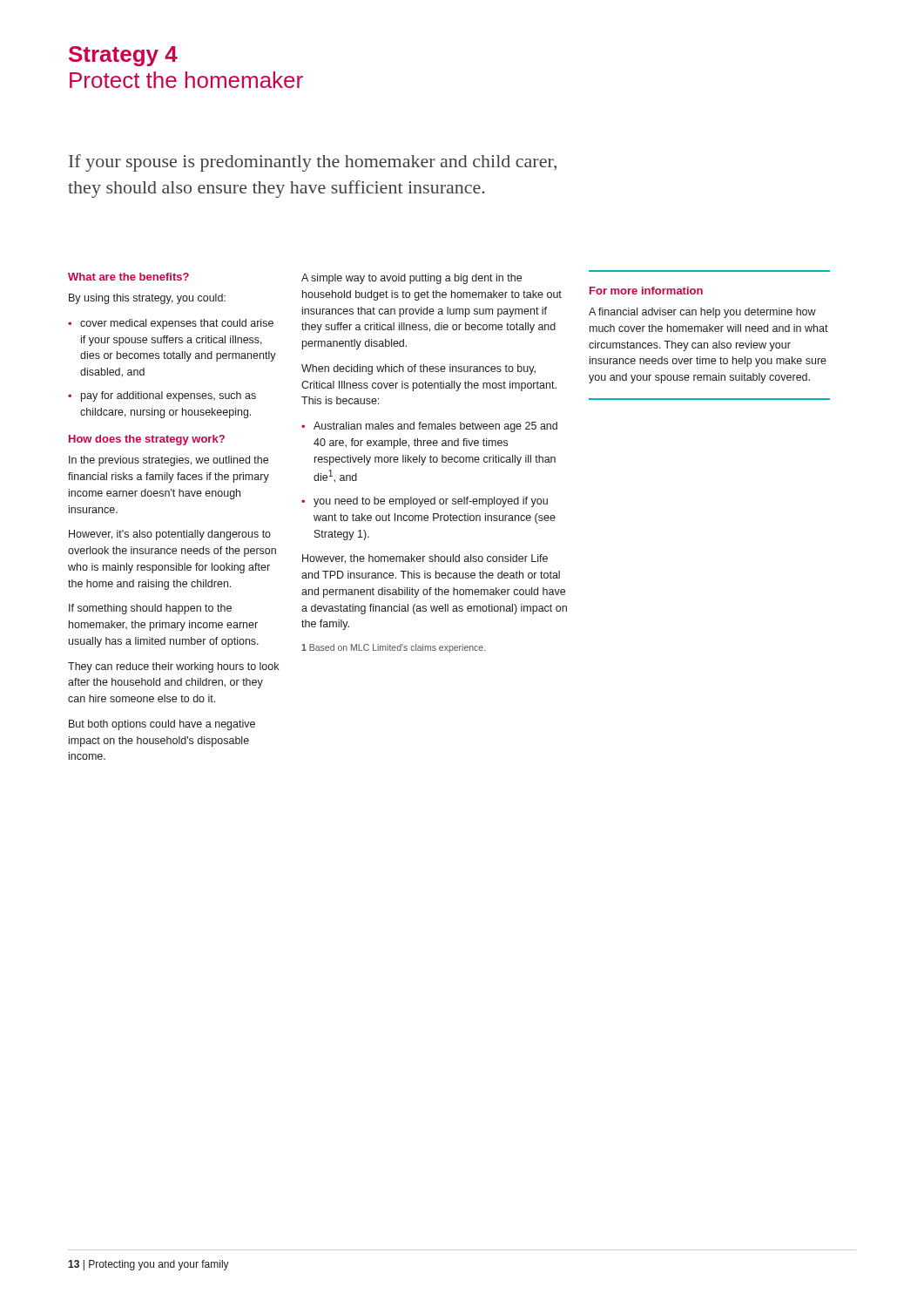The height and width of the screenshot is (1307, 924).
Task: Navigate to the passage starting "A simple way to avoid putting"
Action: click(x=435, y=311)
